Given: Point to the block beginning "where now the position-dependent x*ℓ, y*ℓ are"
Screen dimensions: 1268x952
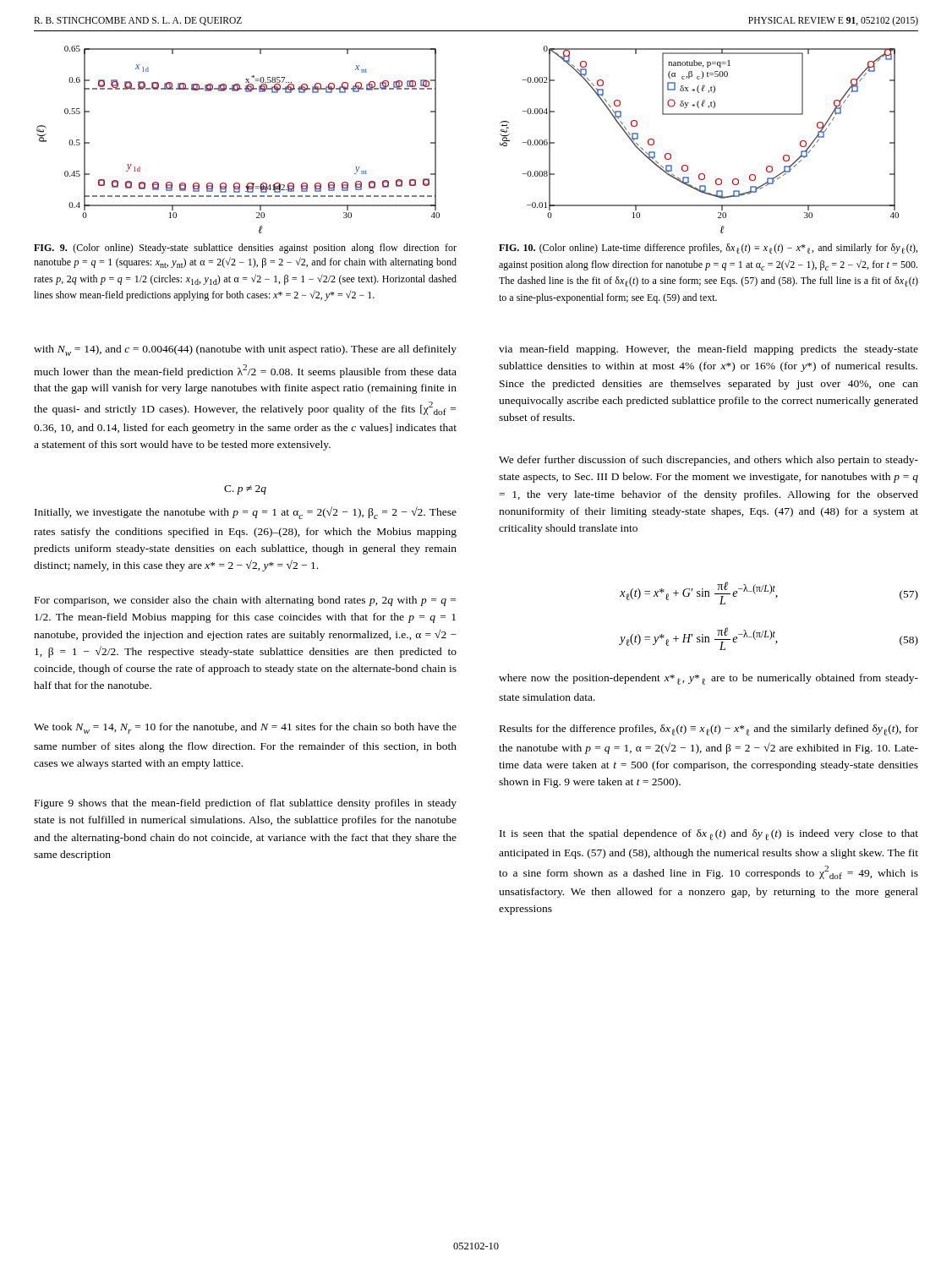Looking at the screenshot, I should coord(709,687).
